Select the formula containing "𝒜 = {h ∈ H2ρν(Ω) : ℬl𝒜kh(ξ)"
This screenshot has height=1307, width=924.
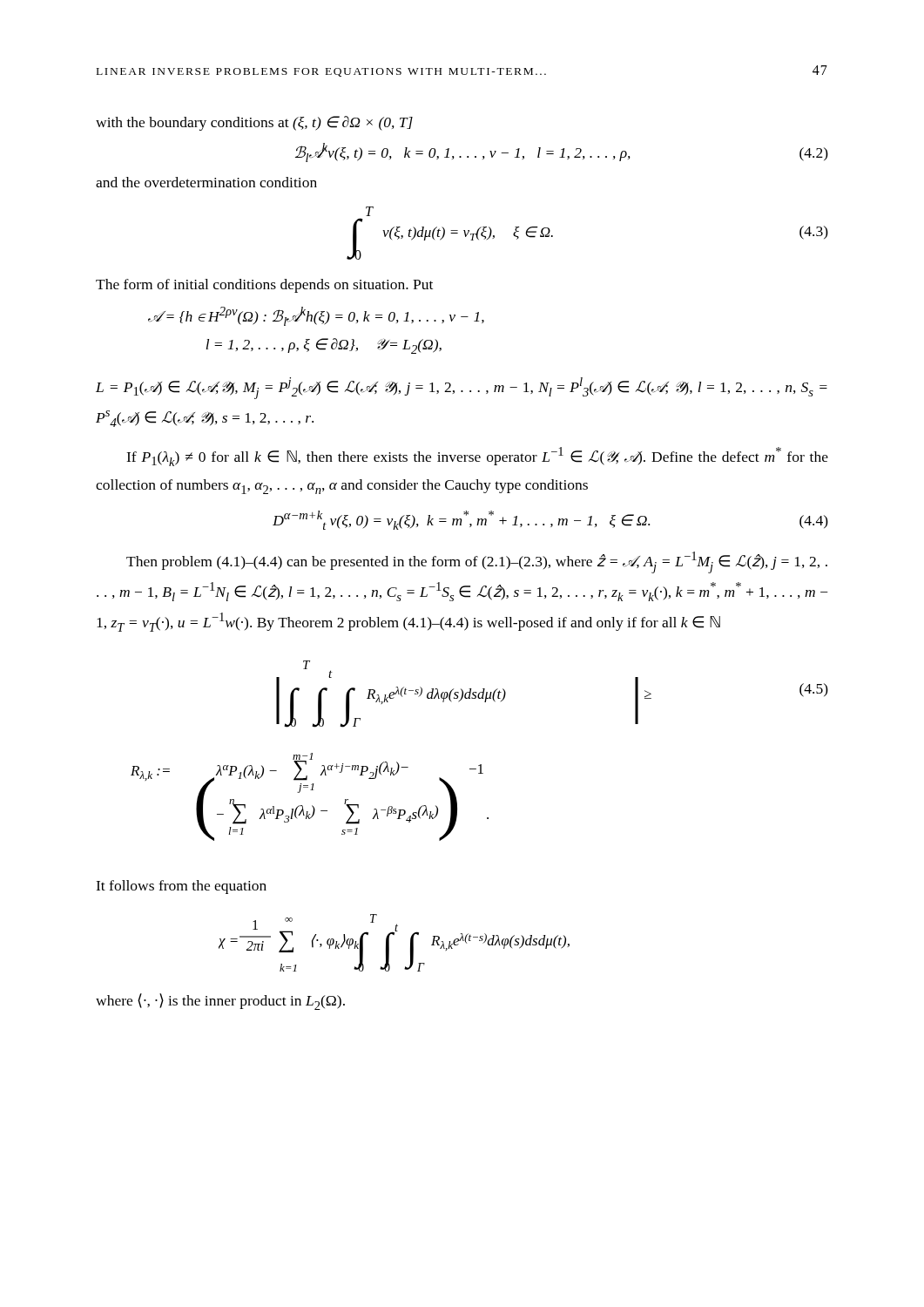click(x=316, y=330)
